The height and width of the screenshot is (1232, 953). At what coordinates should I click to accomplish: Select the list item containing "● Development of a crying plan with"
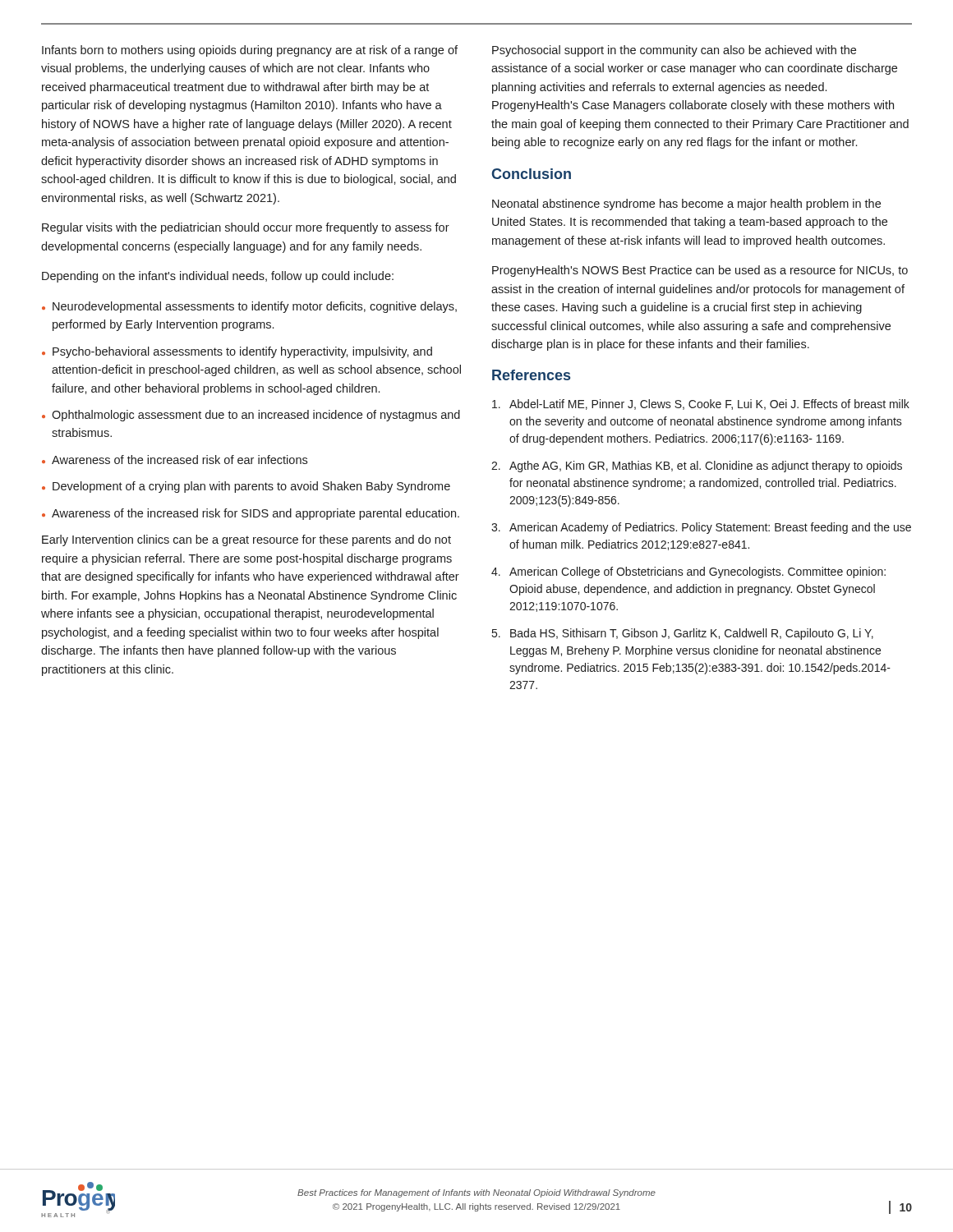pyautogui.click(x=251, y=487)
